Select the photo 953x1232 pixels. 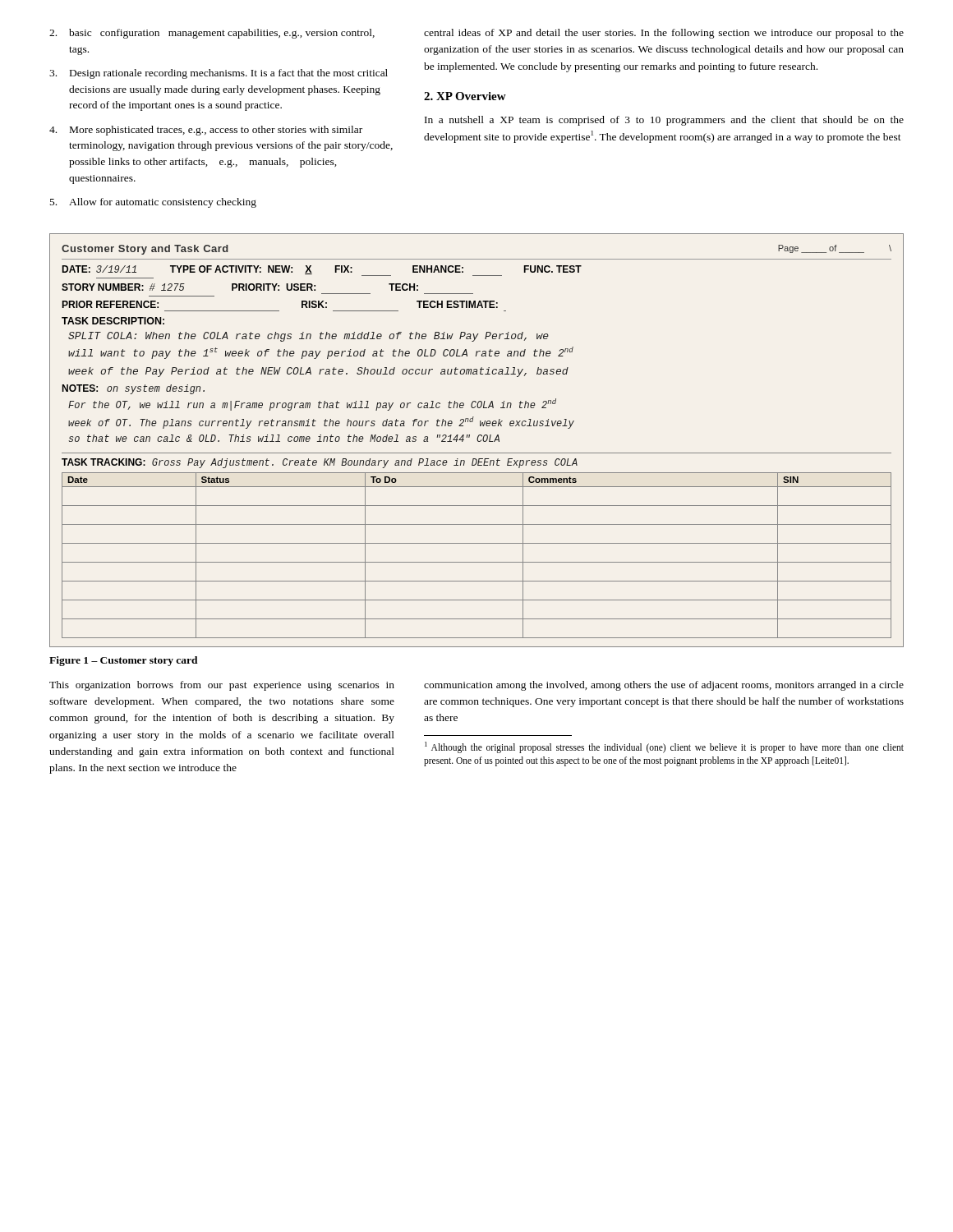pos(476,440)
